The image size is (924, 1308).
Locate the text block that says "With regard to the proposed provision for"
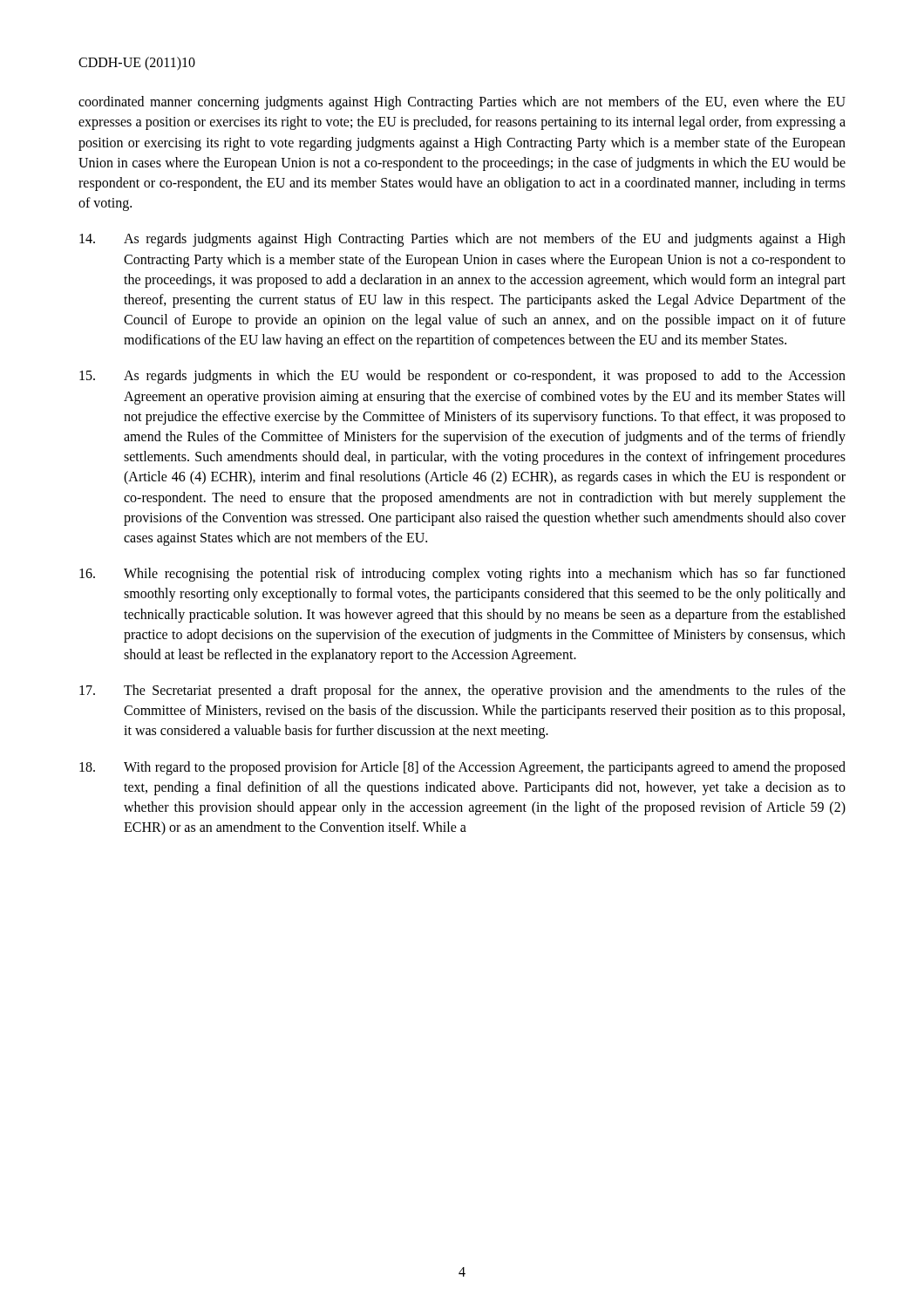[462, 797]
